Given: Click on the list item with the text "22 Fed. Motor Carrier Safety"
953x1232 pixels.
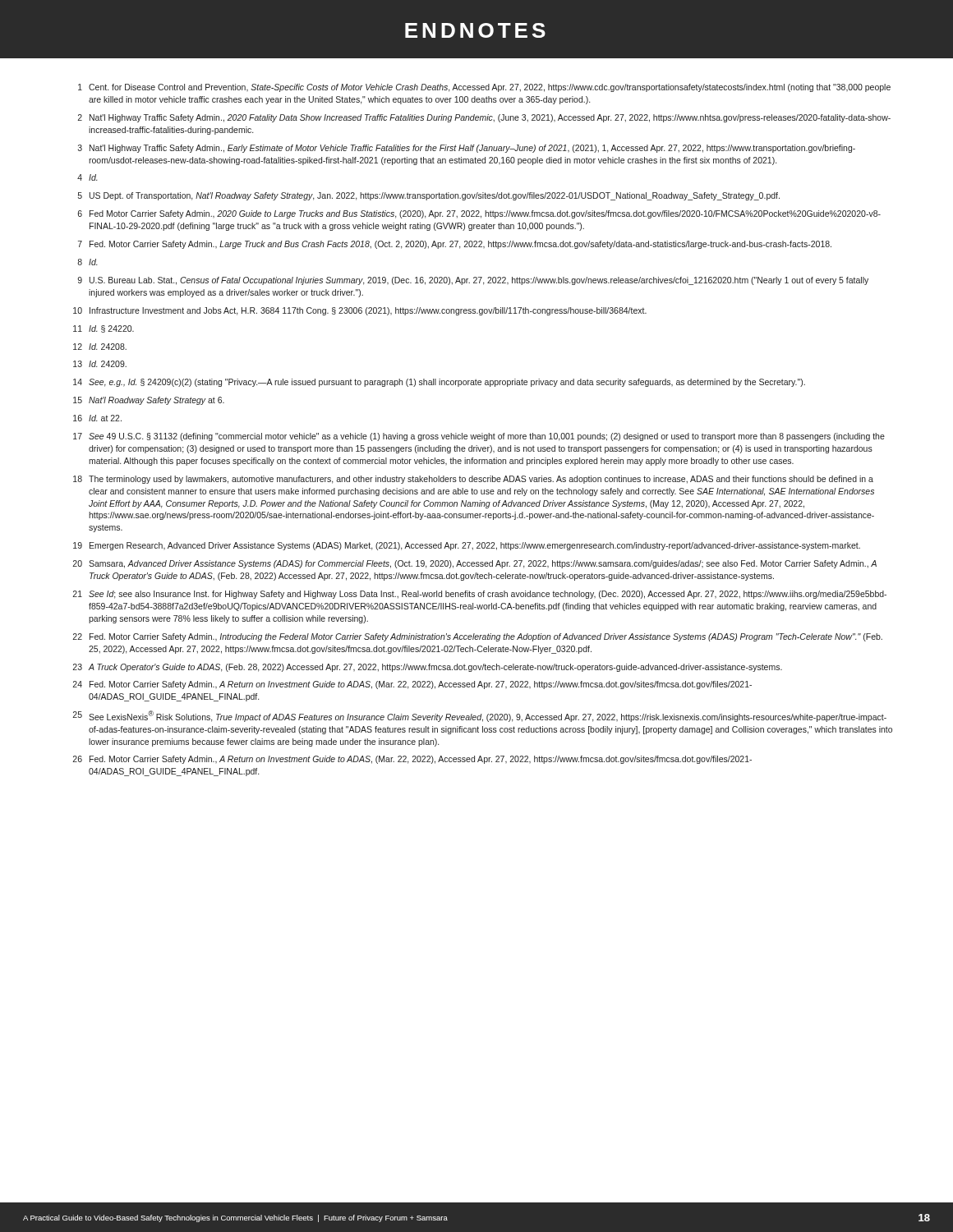Looking at the screenshot, I should pyautogui.click(x=476, y=643).
